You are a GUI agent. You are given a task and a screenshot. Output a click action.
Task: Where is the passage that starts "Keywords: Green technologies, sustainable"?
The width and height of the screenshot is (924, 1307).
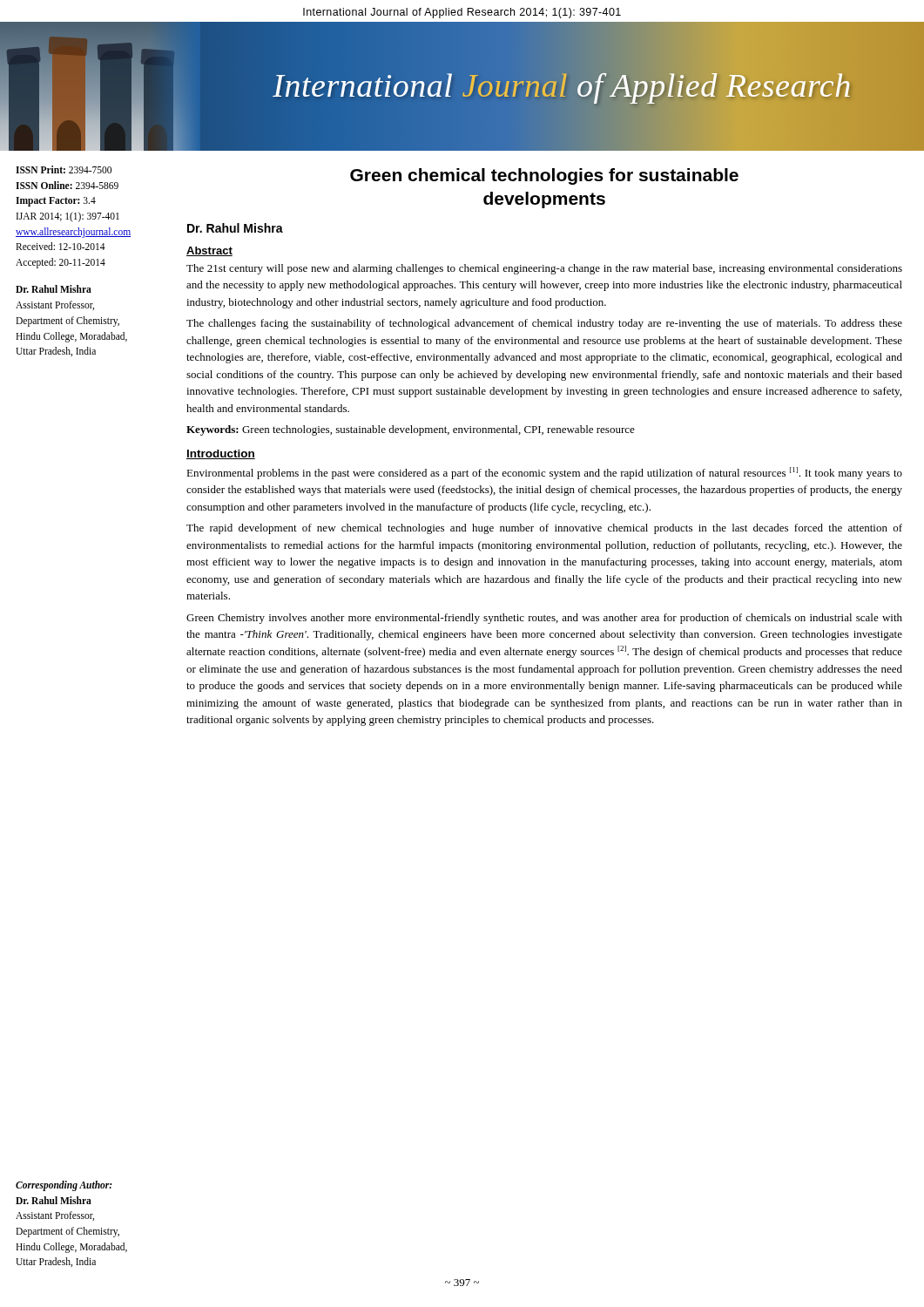[x=411, y=429]
